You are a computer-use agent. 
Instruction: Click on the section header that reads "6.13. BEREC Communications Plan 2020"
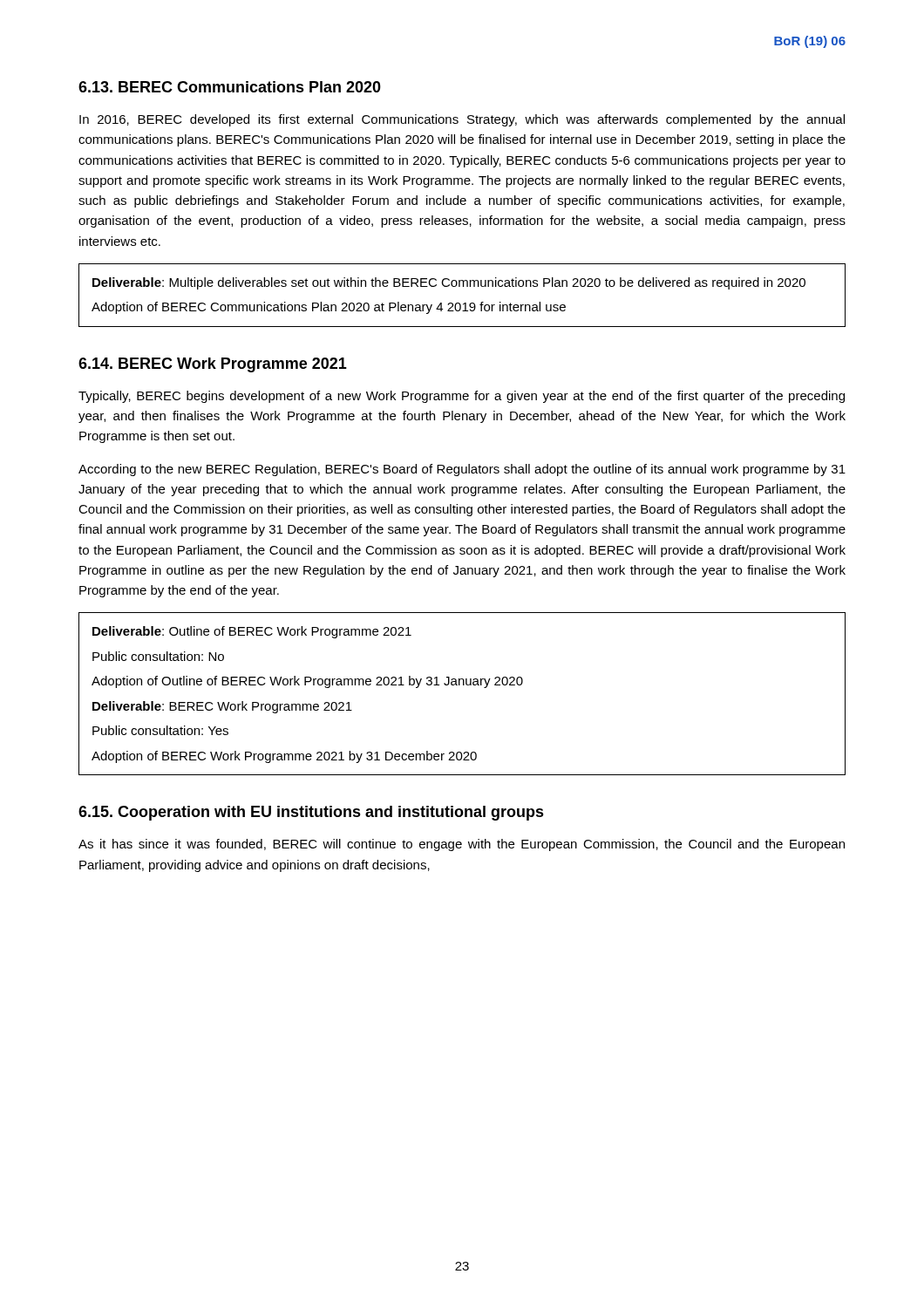tap(230, 87)
